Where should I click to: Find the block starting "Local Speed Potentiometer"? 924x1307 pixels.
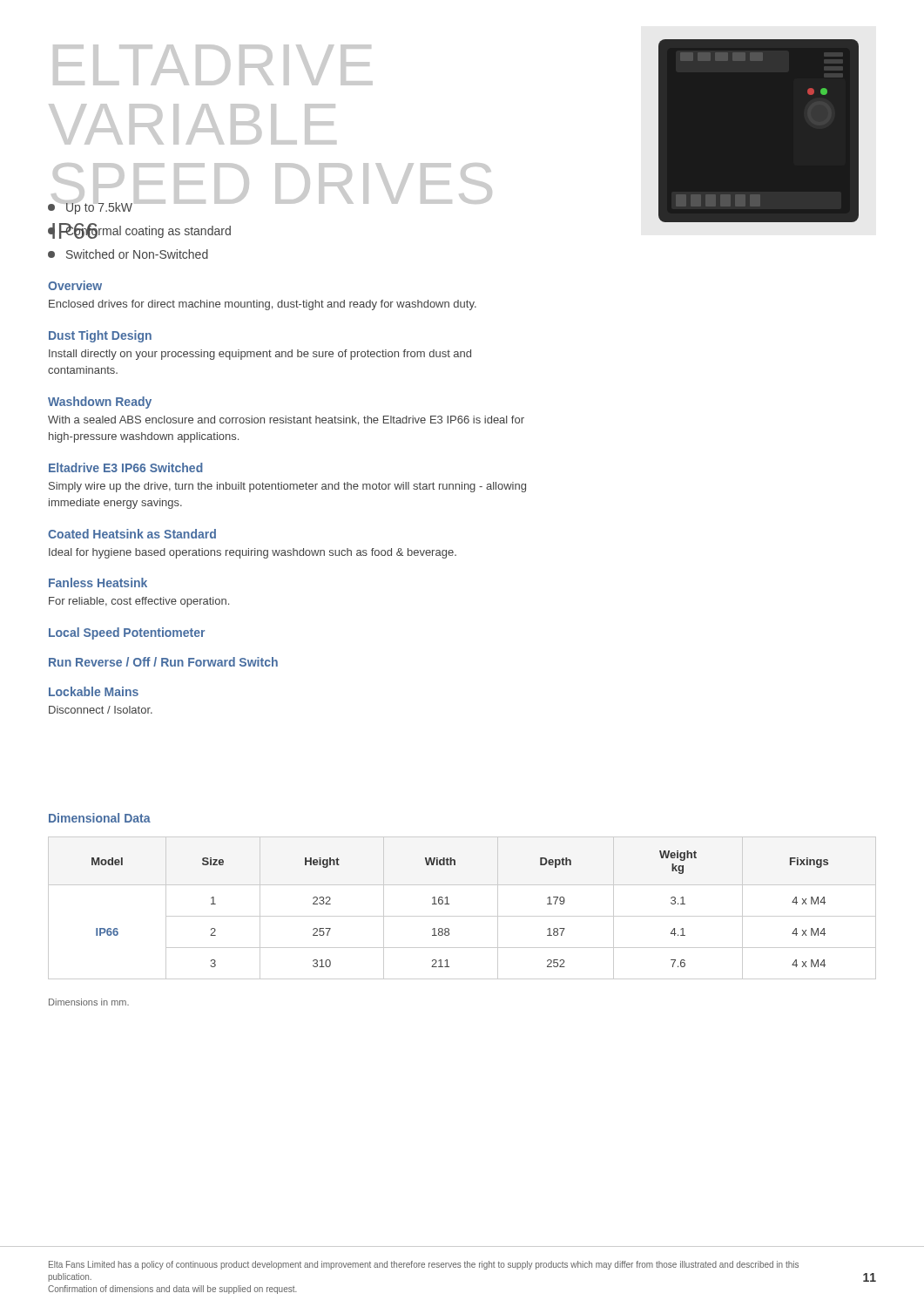click(x=126, y=632)
